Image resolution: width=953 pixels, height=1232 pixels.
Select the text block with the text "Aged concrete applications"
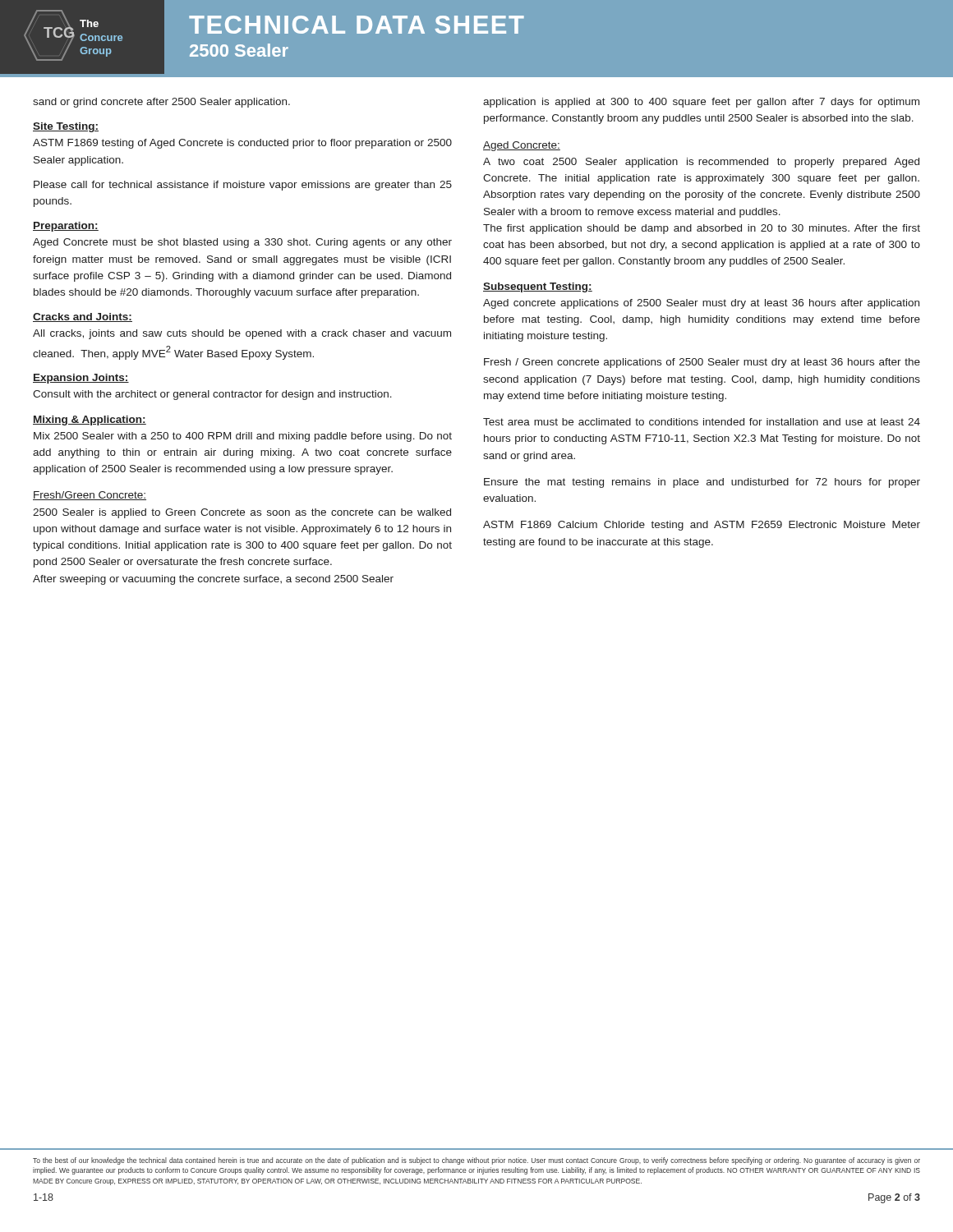[x=702, y=319]
